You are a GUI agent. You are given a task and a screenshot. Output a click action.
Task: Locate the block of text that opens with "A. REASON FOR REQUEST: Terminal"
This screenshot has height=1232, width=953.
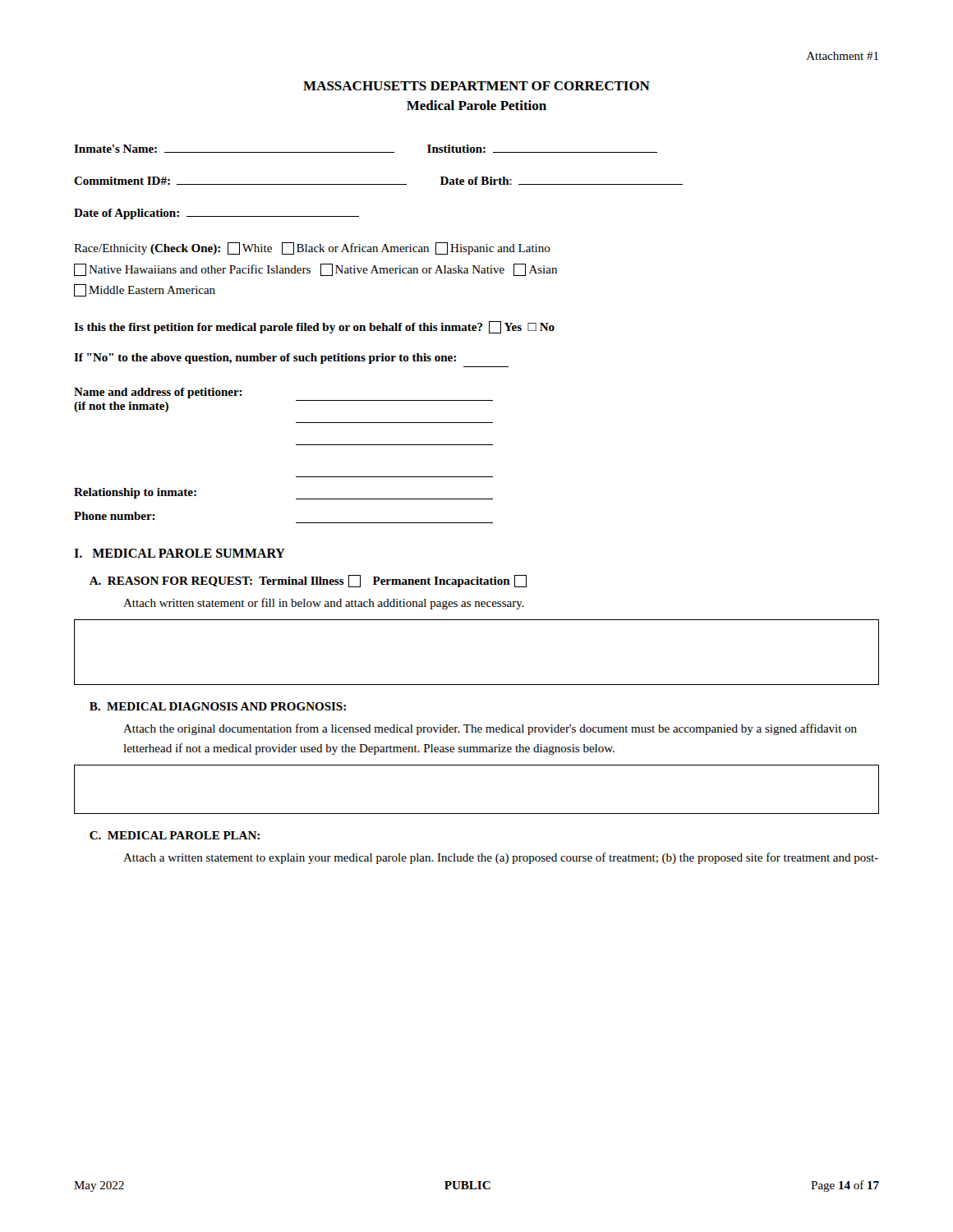click(476, 629)
